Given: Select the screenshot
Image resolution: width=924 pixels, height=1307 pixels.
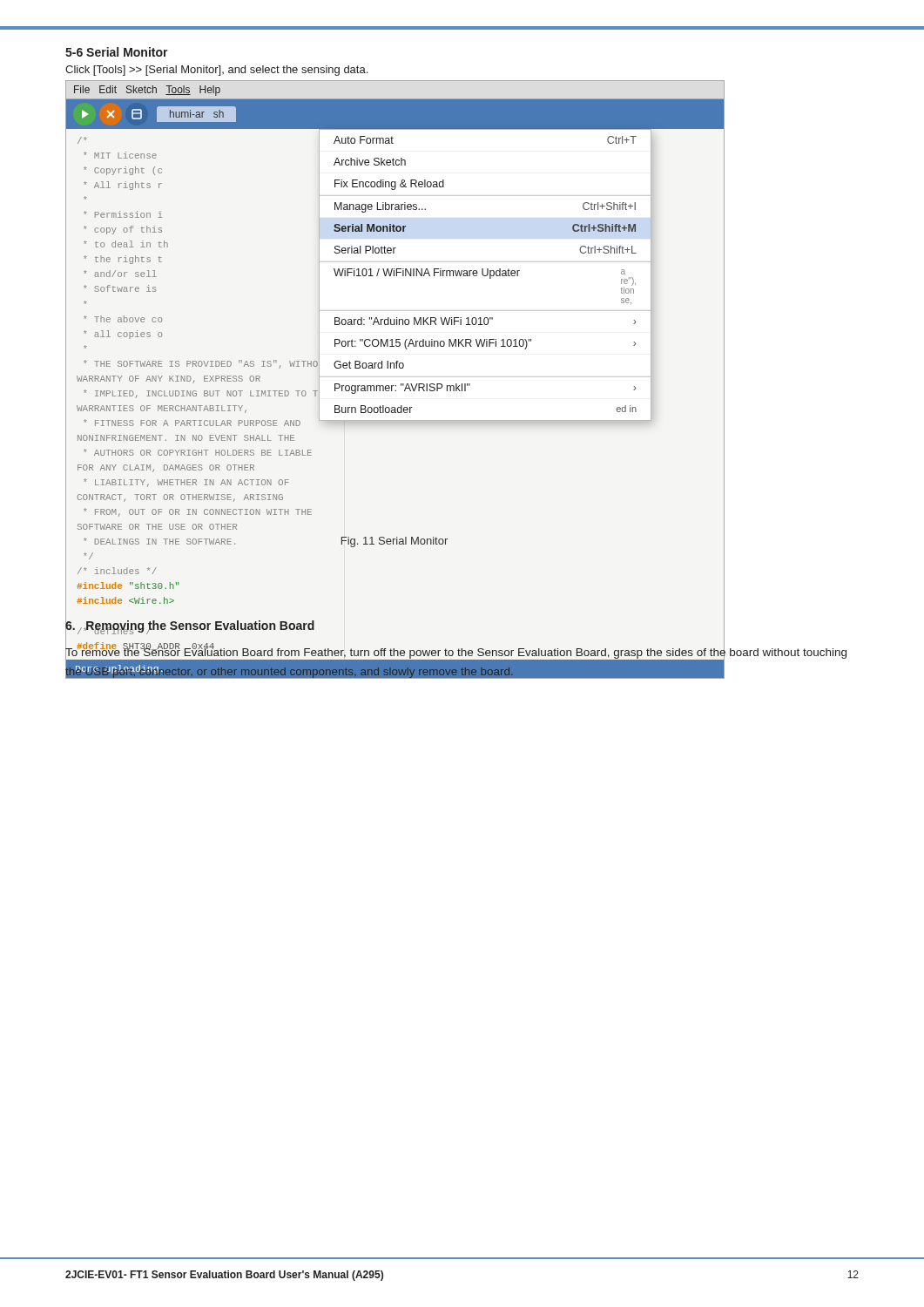Looking at the screenshot, I should click(395, 379).
